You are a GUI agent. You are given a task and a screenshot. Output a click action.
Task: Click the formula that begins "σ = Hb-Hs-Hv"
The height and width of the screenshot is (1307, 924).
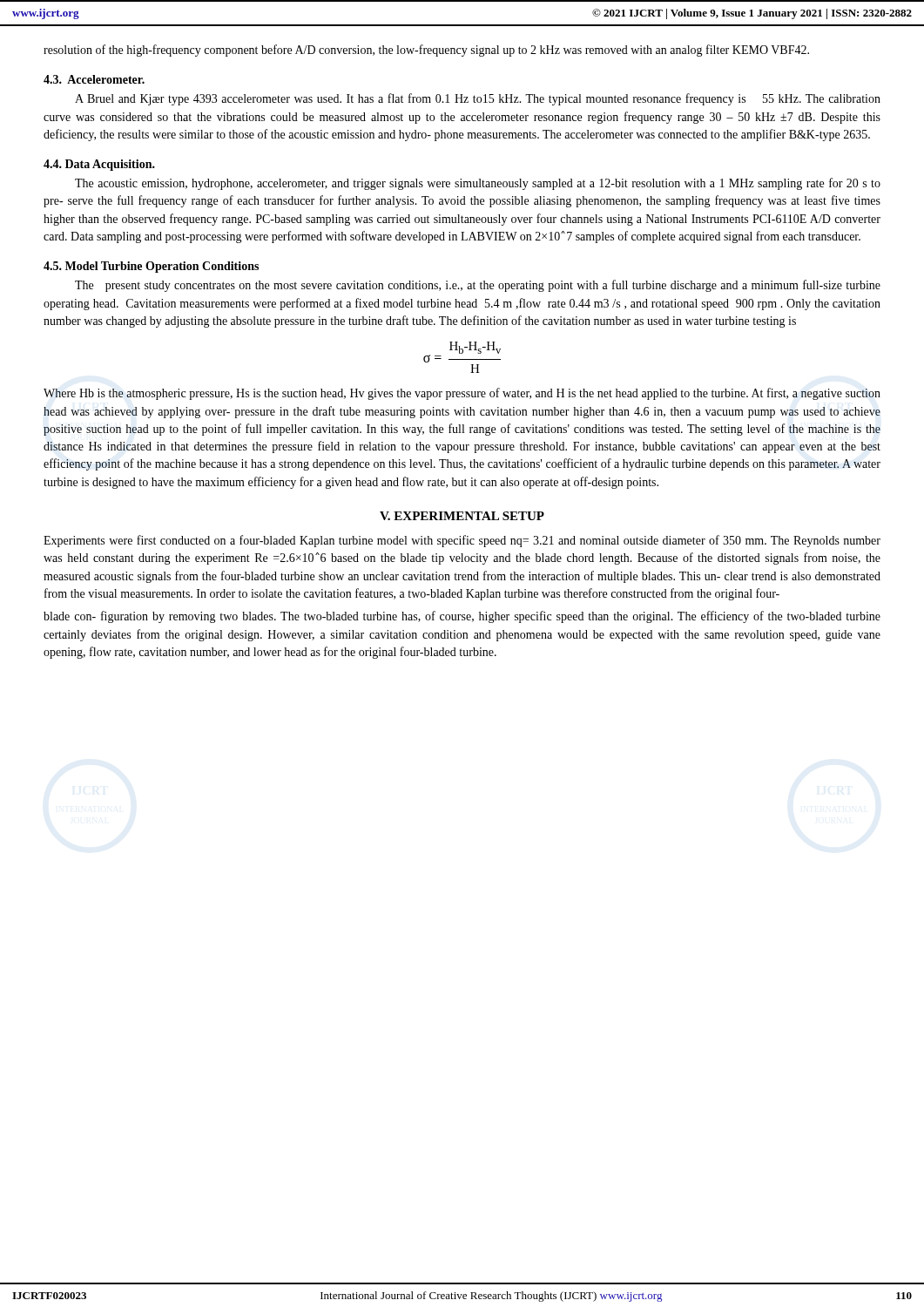point(462,358)
